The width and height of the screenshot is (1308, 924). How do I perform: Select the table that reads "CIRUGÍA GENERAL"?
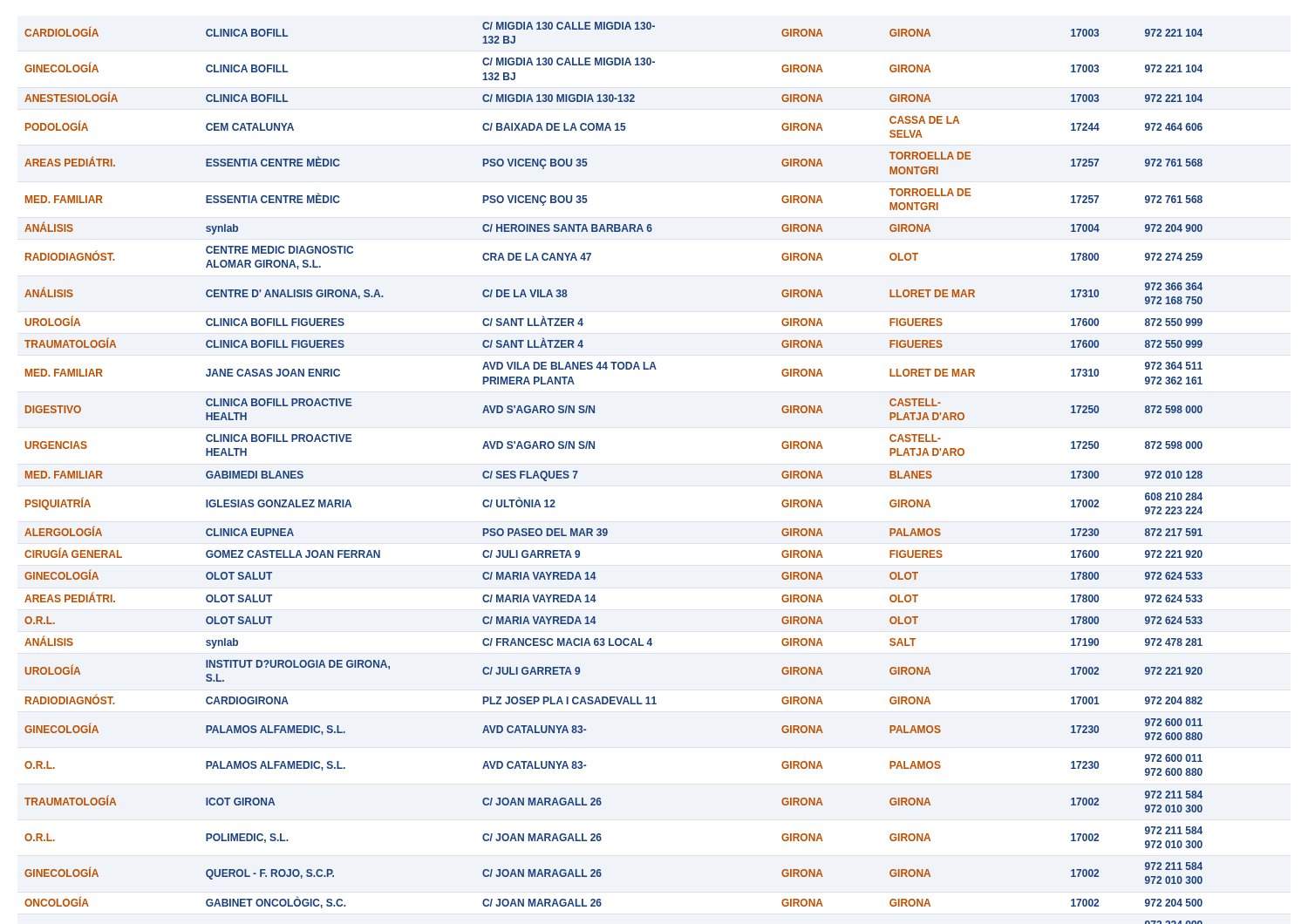click(x=654, y=470)
